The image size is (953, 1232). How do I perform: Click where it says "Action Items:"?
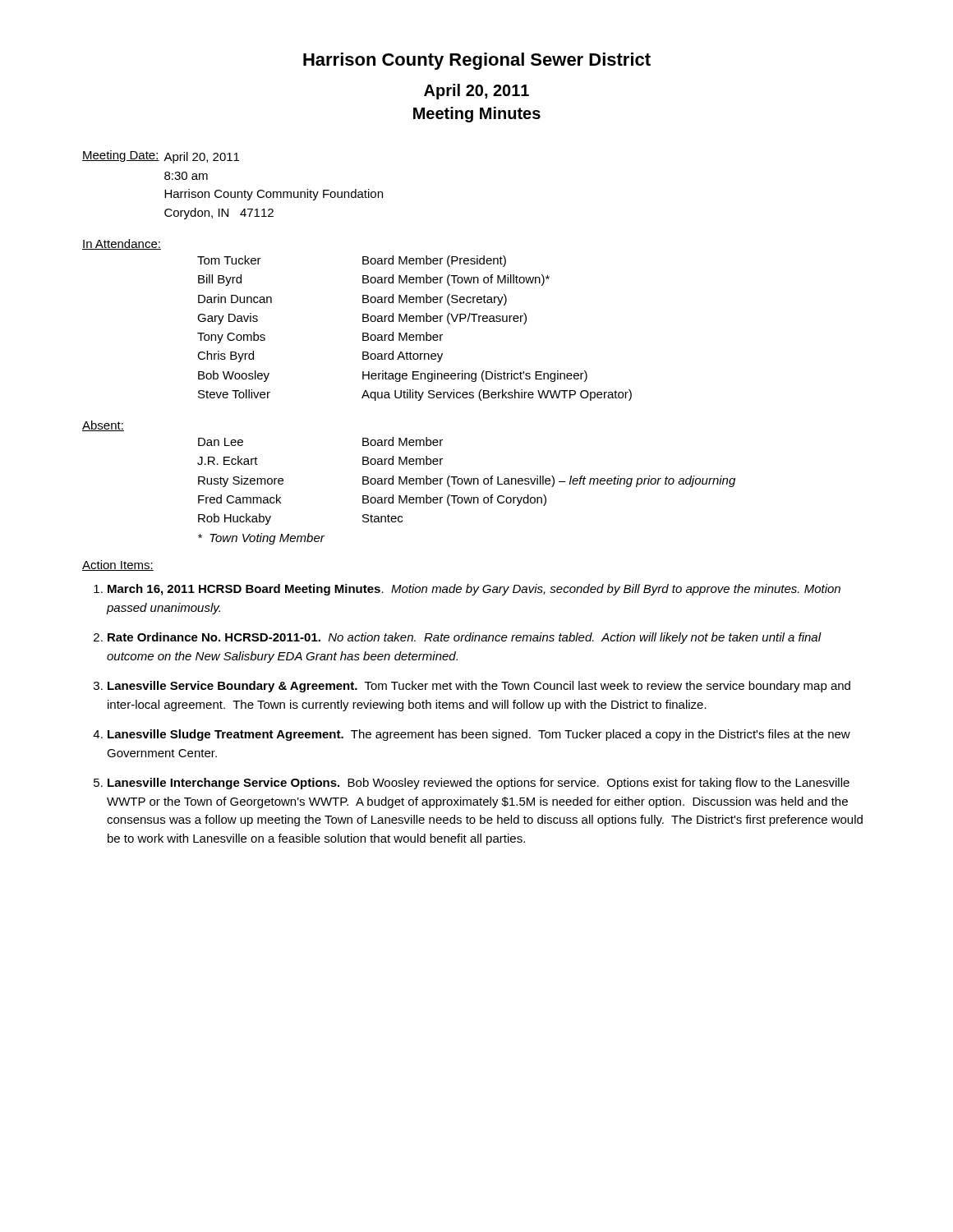pos(118,565)
